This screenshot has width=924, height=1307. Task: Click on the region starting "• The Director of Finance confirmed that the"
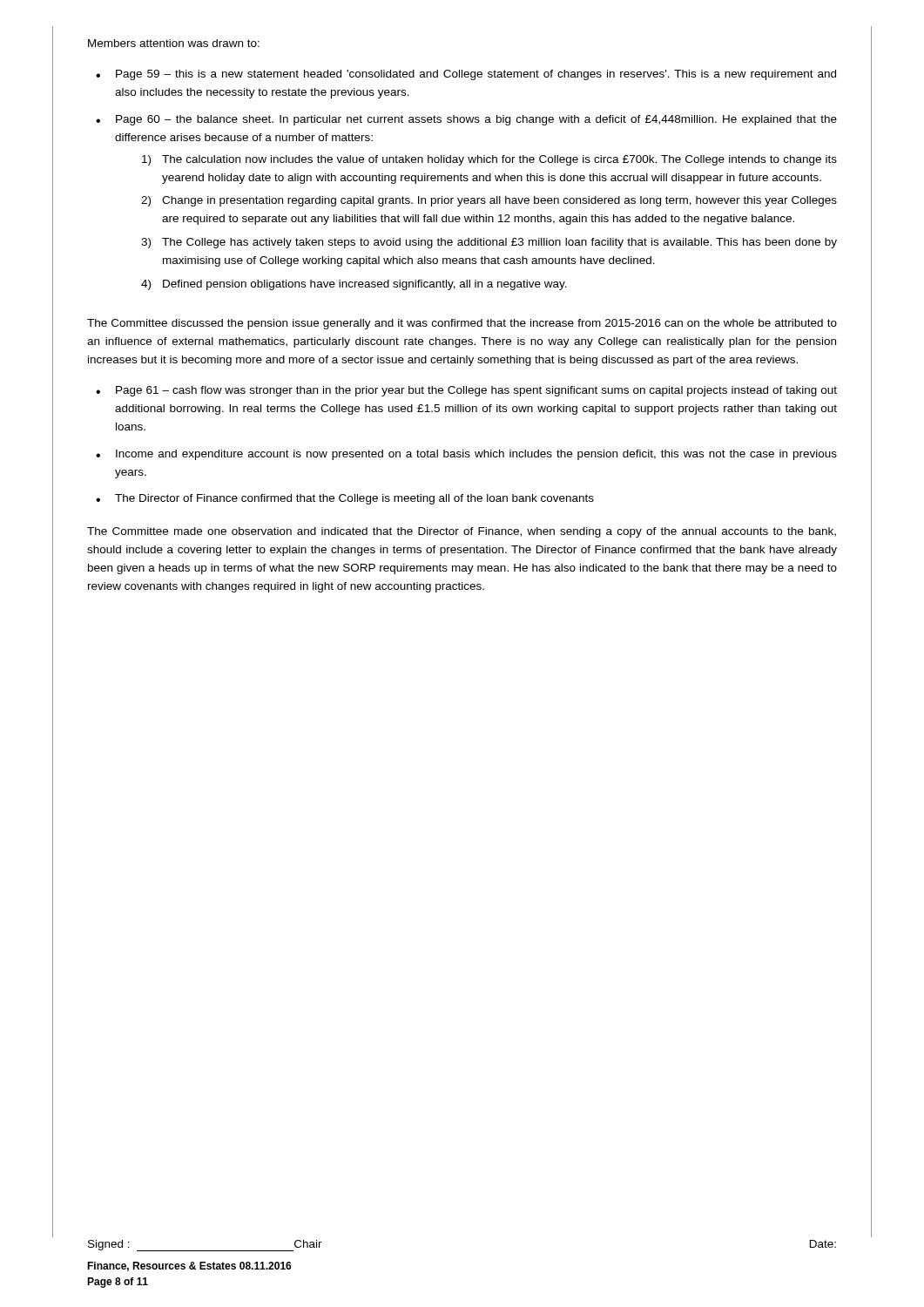pyautogui.click(x=466, y=500)
